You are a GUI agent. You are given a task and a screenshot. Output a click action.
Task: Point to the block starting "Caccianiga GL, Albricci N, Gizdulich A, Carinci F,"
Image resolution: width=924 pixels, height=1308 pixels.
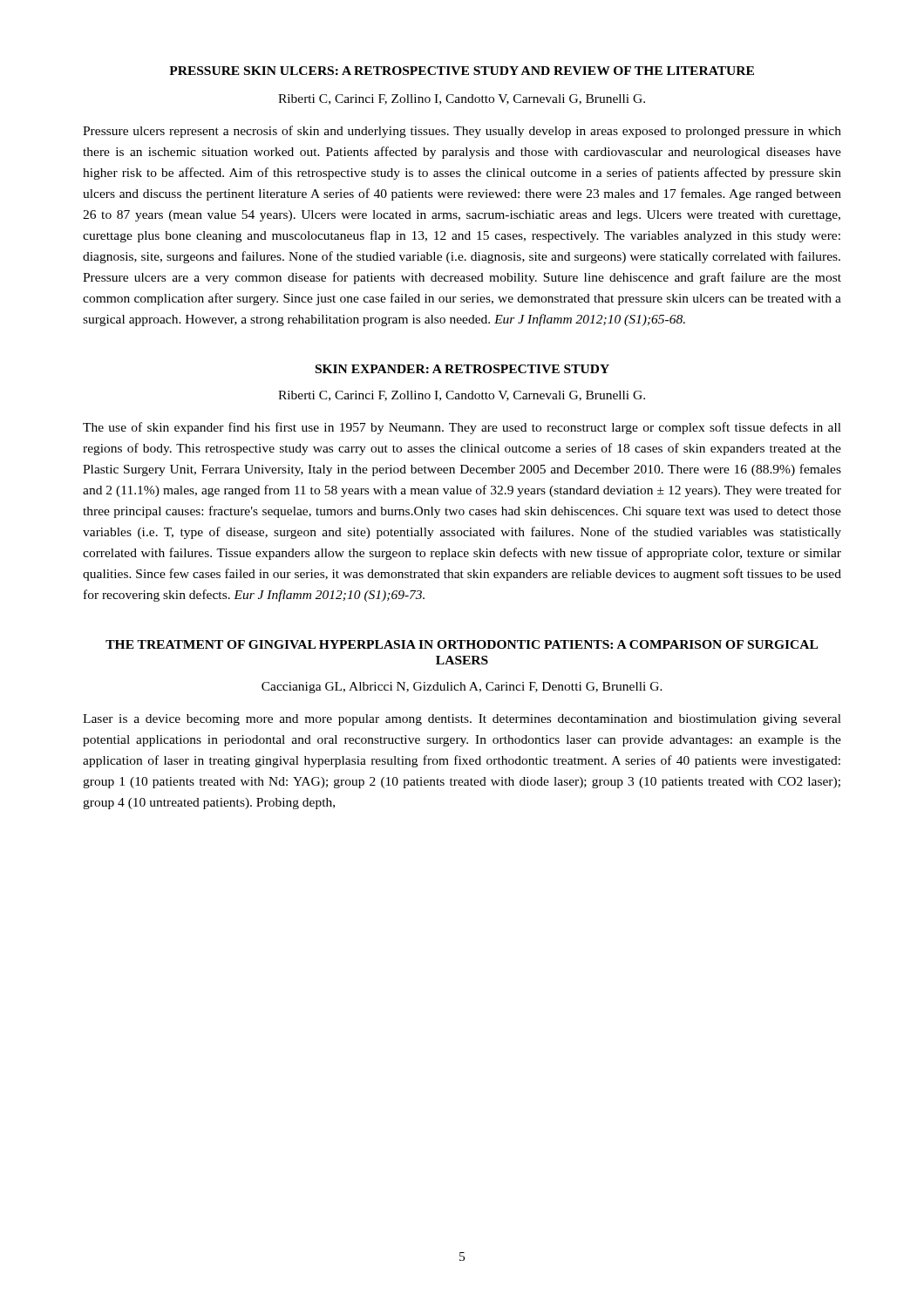(x=462, y=686)
